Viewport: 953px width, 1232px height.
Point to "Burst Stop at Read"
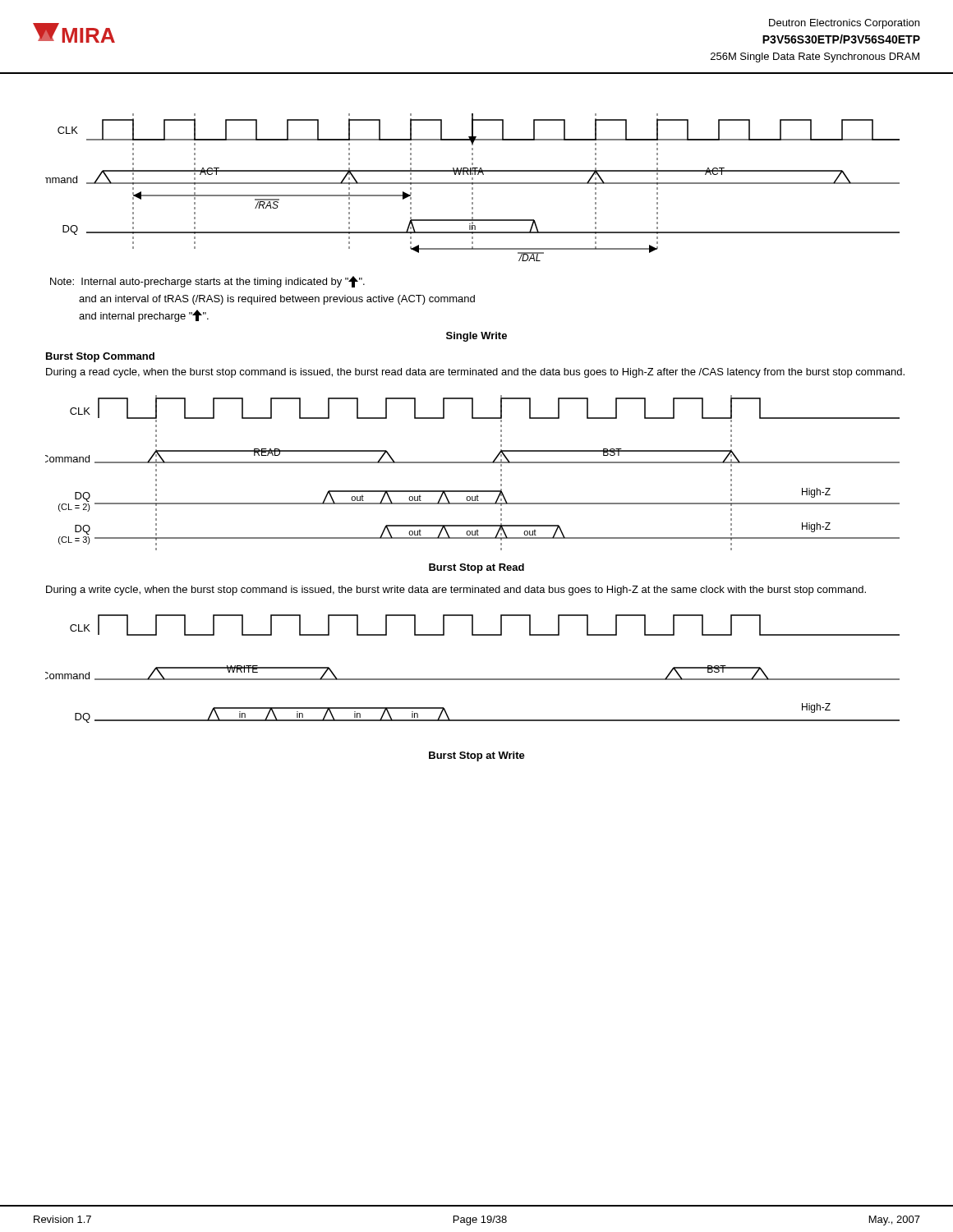pos(476,567)
